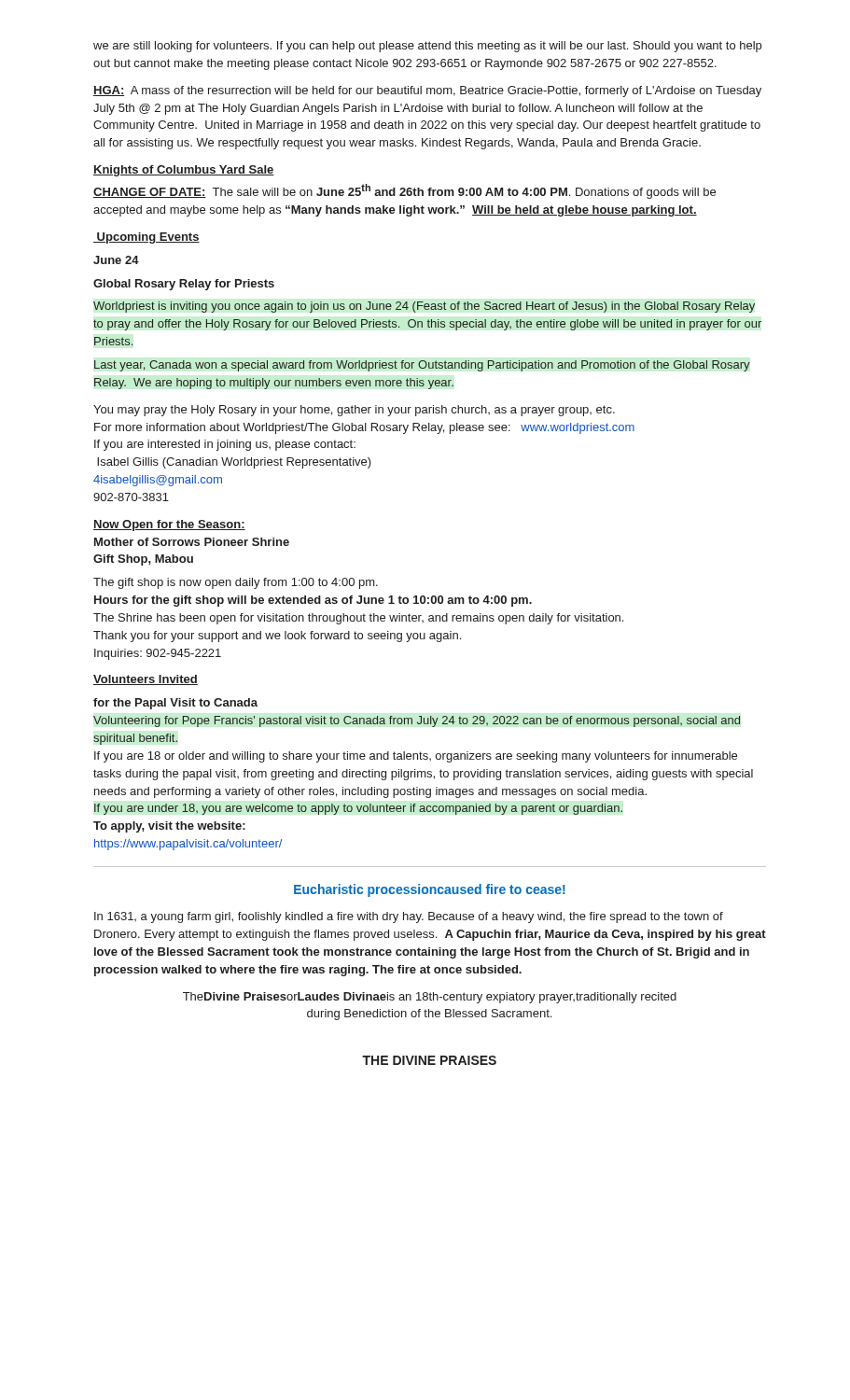Select the text block that says "In 1631, a young farm"
Image resolution: width=850 pixels, height=1400 pixels.
(x=430, y=944)
